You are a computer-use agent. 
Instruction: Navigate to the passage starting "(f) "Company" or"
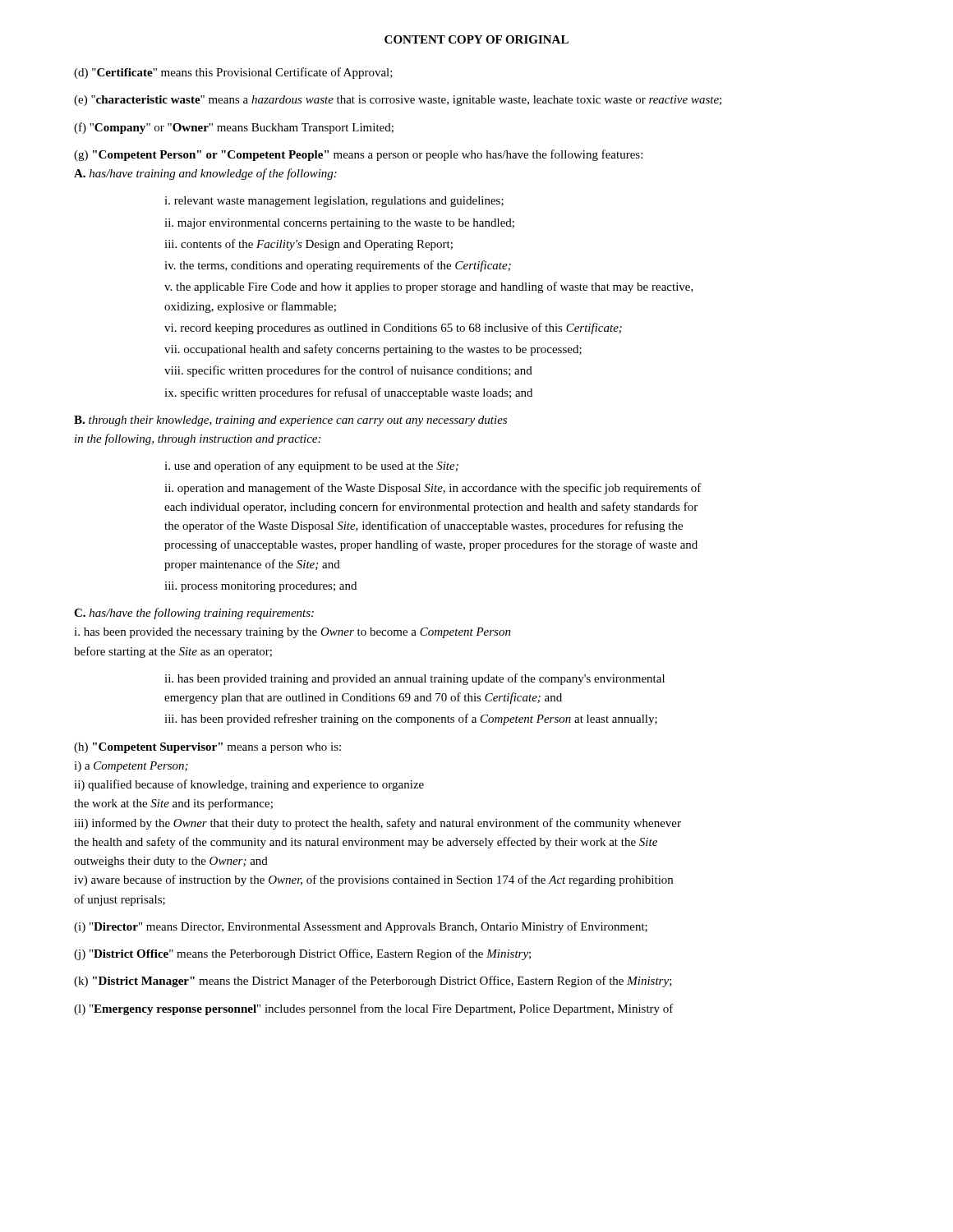(234, 127)
